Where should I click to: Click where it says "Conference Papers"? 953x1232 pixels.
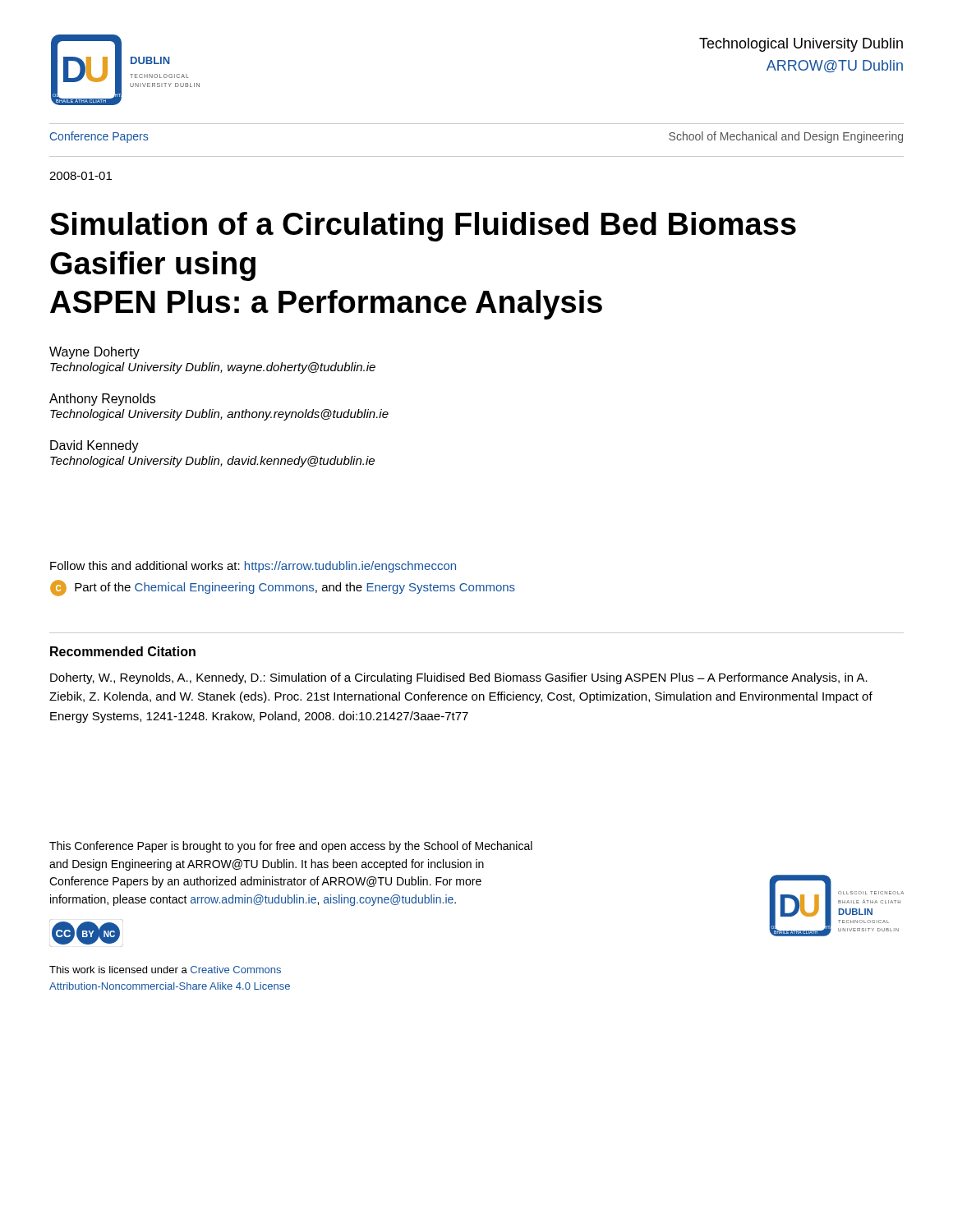coord(99,136)
